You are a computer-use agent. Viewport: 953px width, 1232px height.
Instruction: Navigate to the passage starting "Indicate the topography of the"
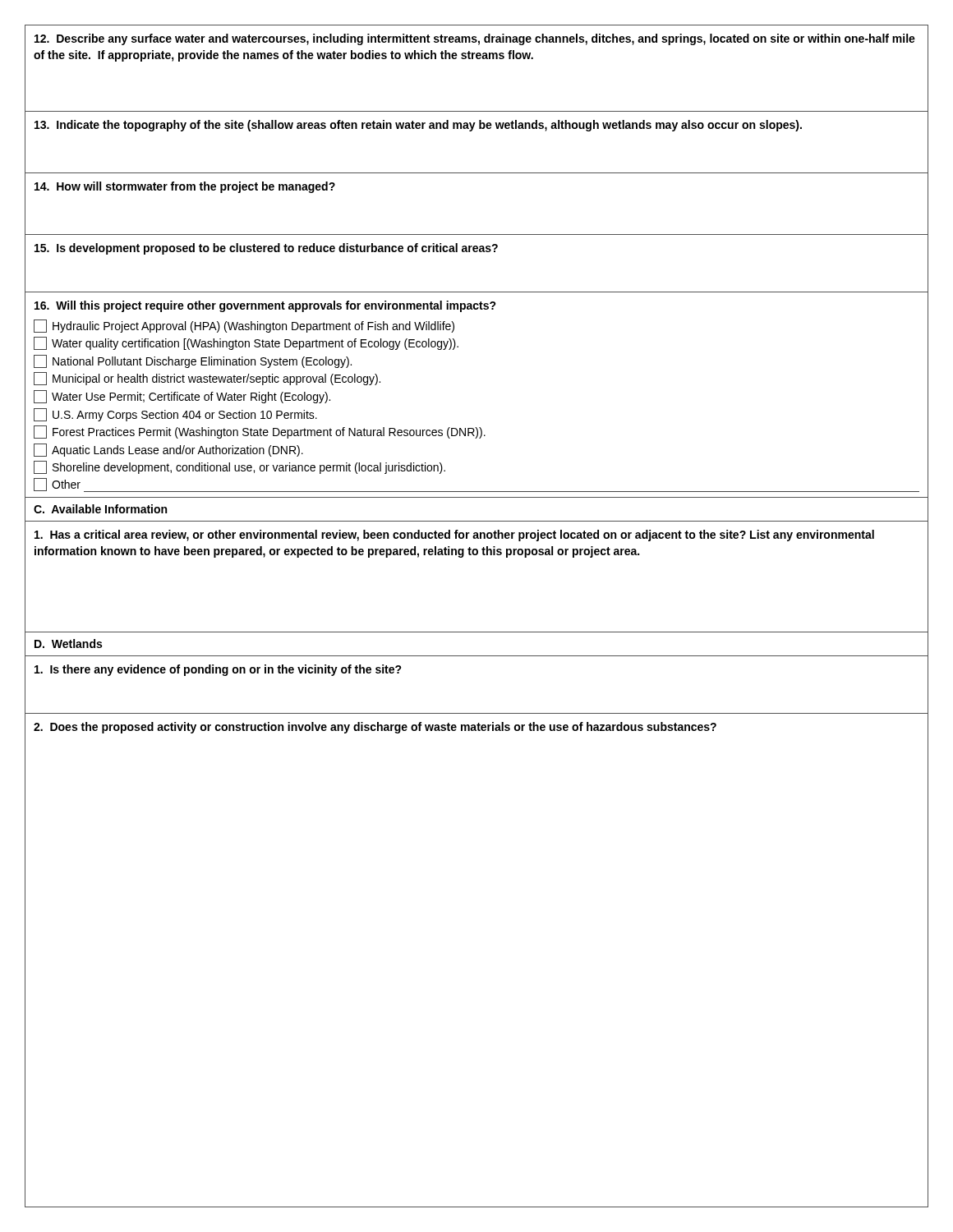point(476,125)
